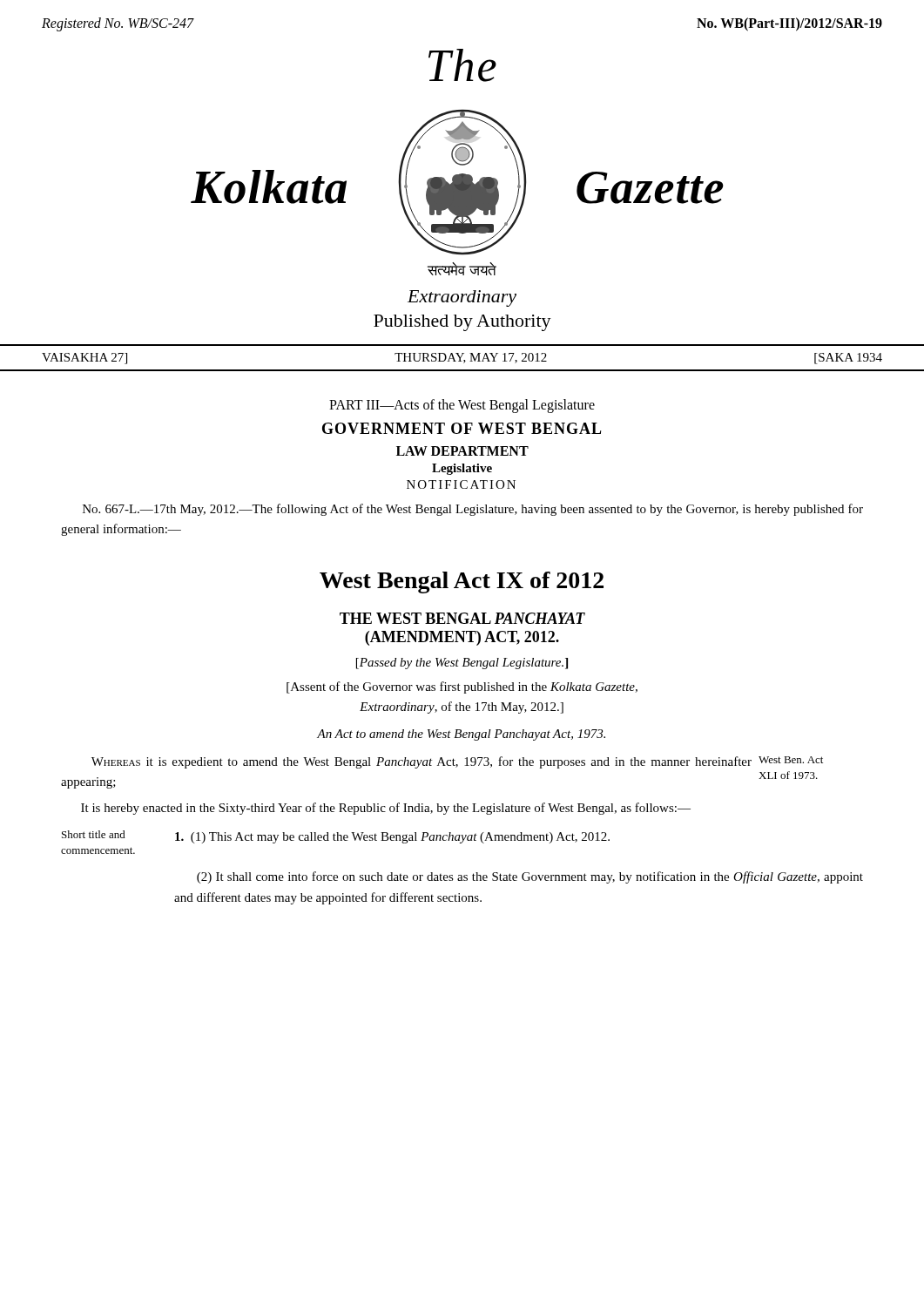Click on the section header that reads "GOVERNMENT OF WEST BENGAL"
Image resolution: width=924 pixels, height=1307 pixels.
(462, 429)
